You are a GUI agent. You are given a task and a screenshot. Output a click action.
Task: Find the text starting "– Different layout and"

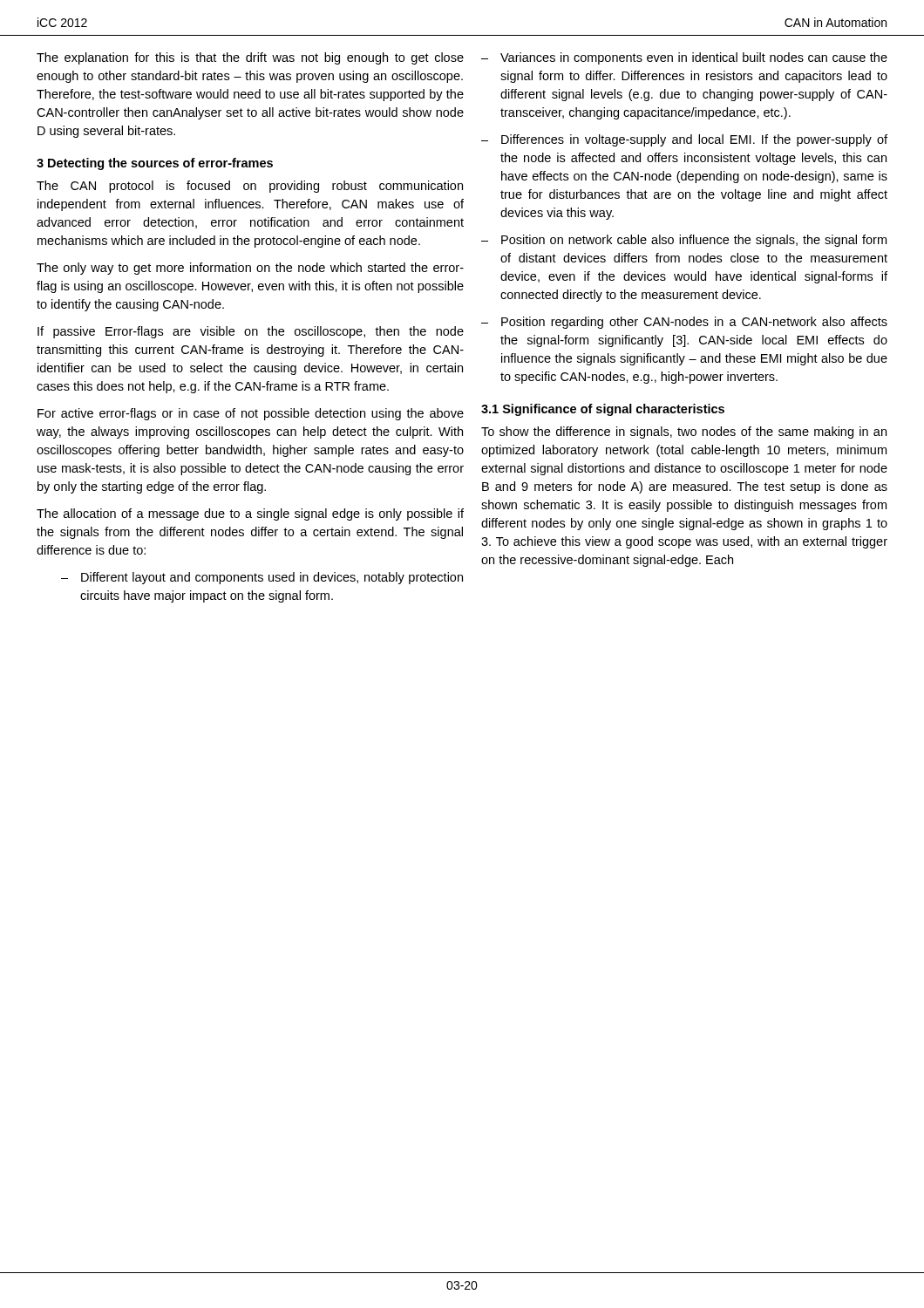click(262, 587)
